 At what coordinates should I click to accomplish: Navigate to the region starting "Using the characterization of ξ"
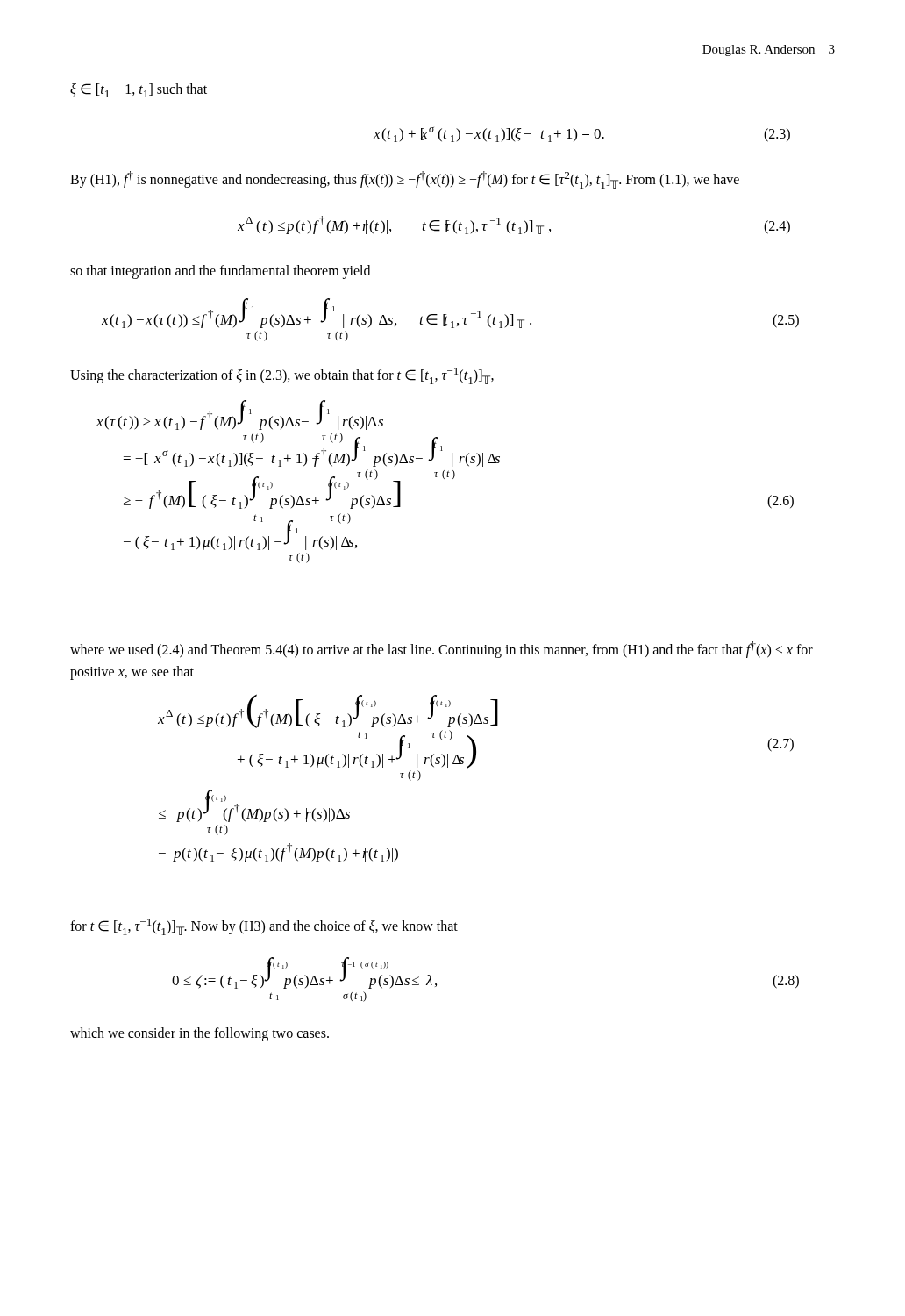click(x=282, y=375)
